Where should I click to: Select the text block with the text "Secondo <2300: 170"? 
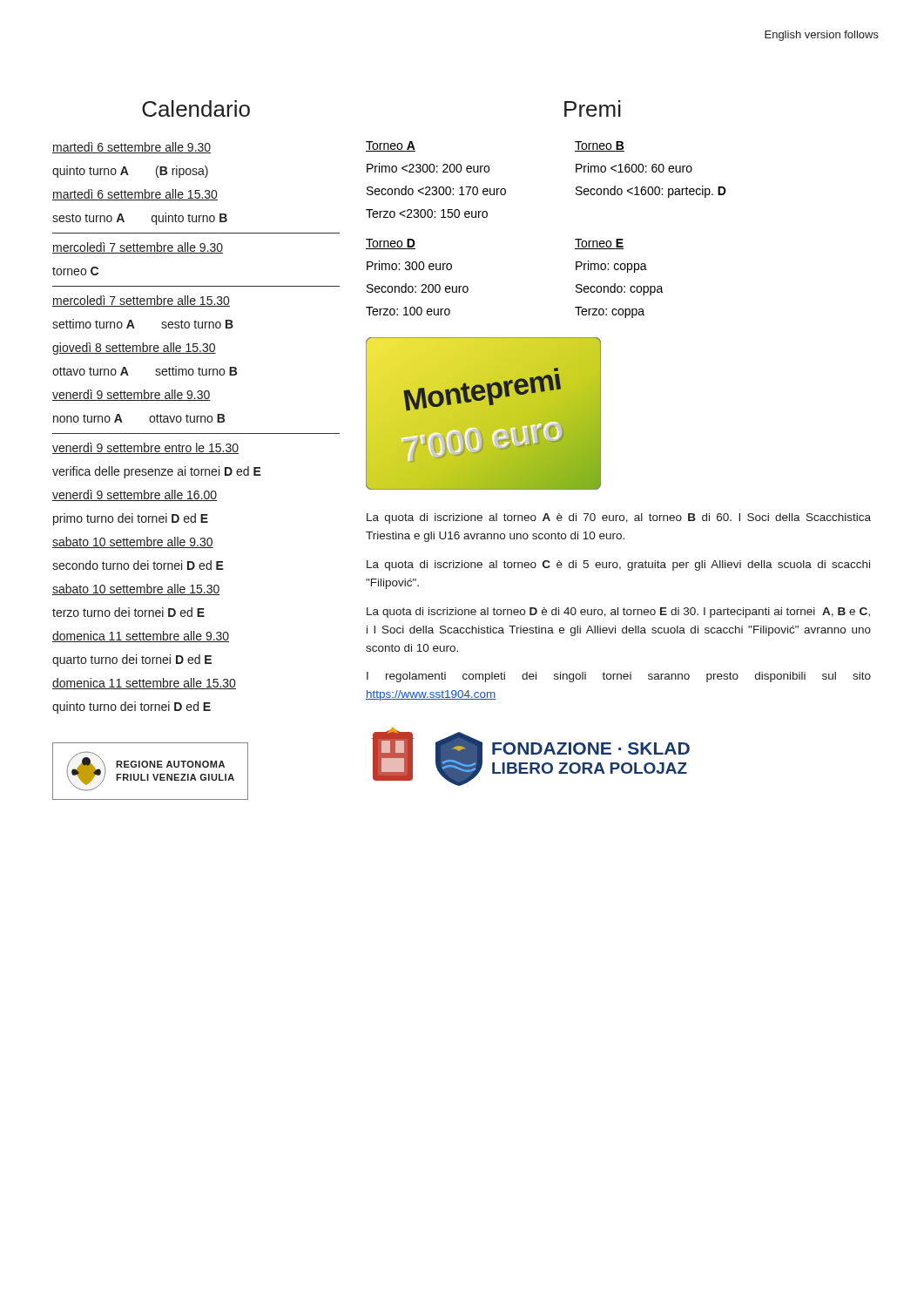coord(436,191)
